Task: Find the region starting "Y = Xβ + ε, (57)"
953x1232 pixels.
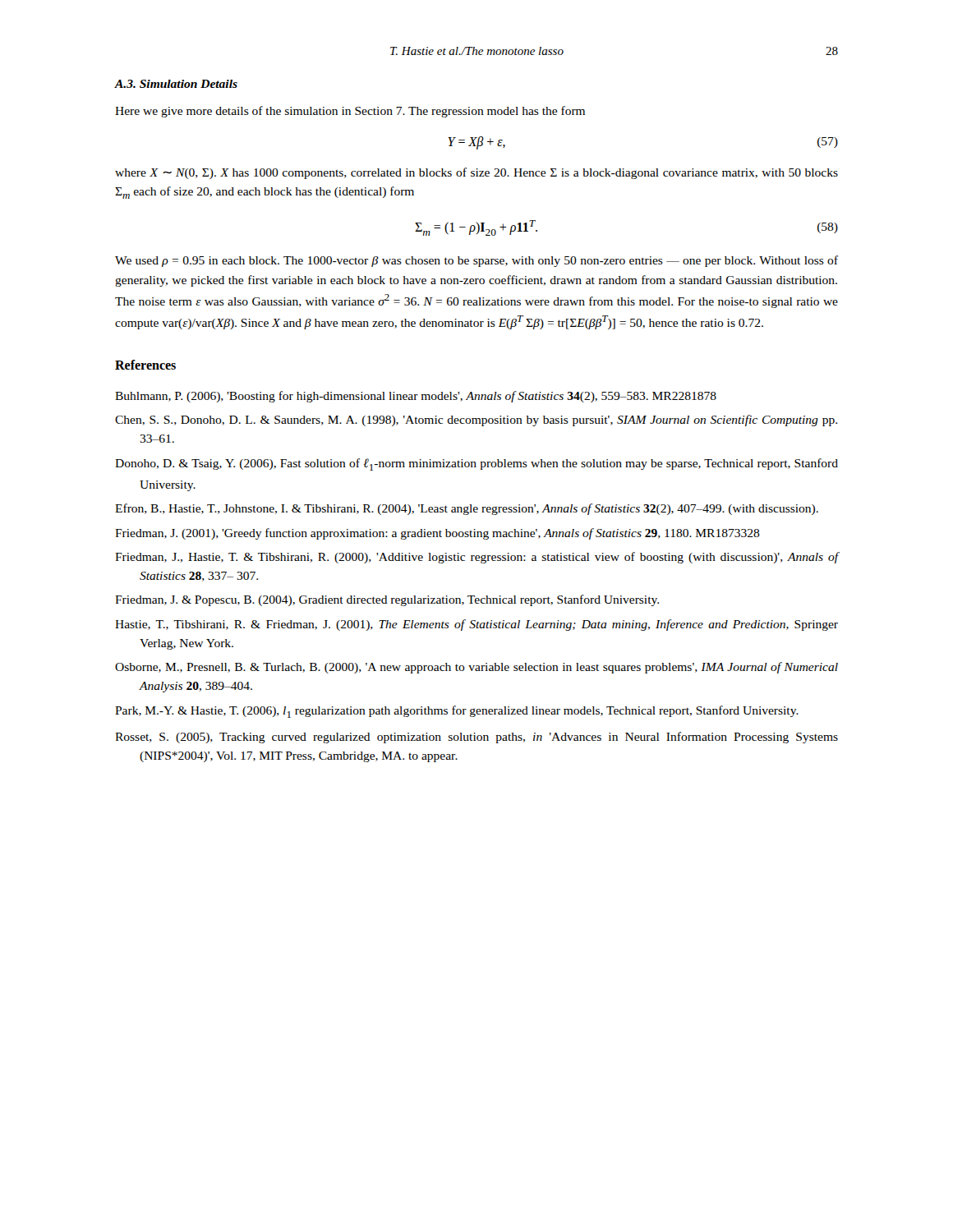Action: [x=478, y=143]
